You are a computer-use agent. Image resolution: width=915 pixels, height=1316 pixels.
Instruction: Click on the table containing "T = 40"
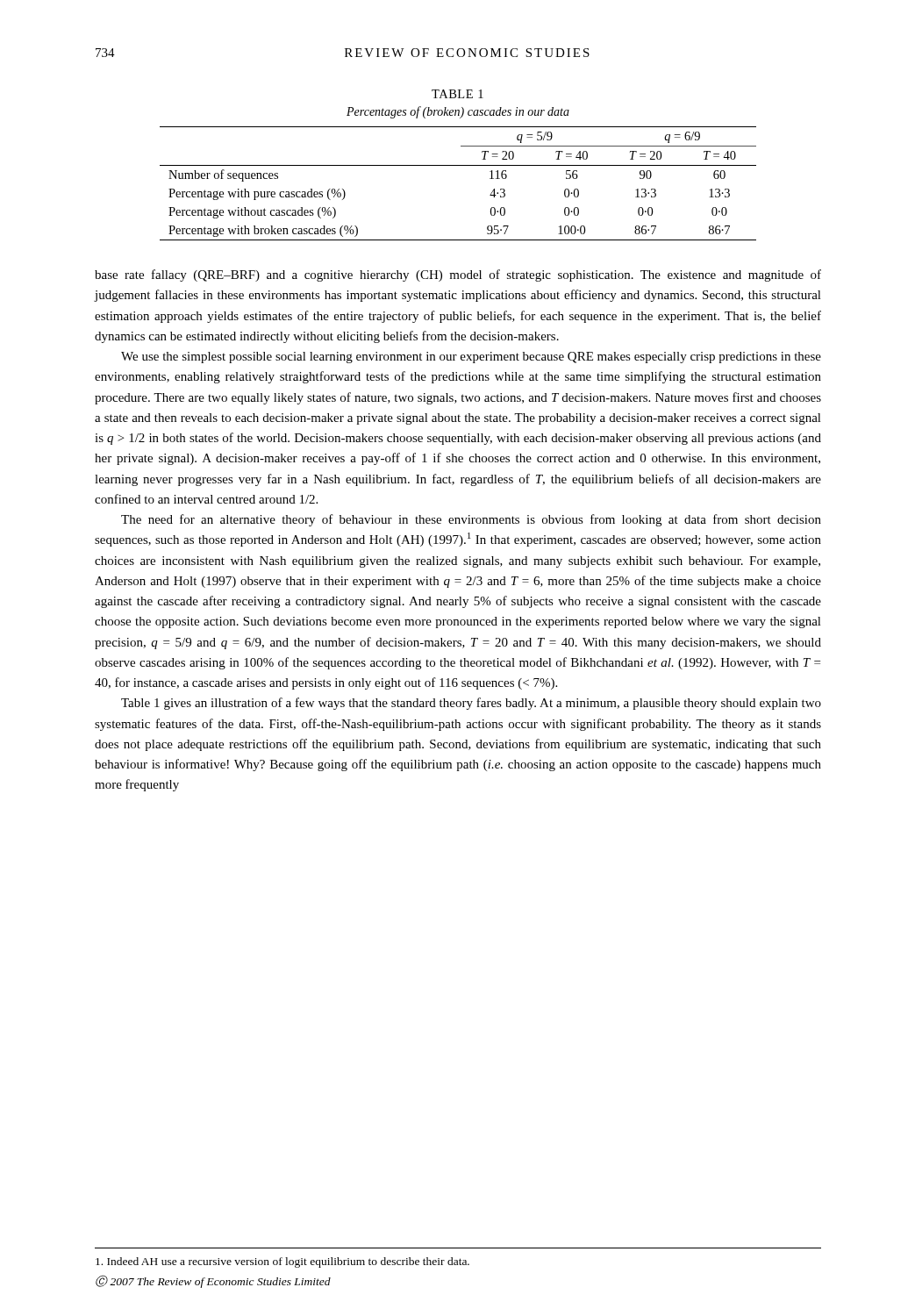458,183
